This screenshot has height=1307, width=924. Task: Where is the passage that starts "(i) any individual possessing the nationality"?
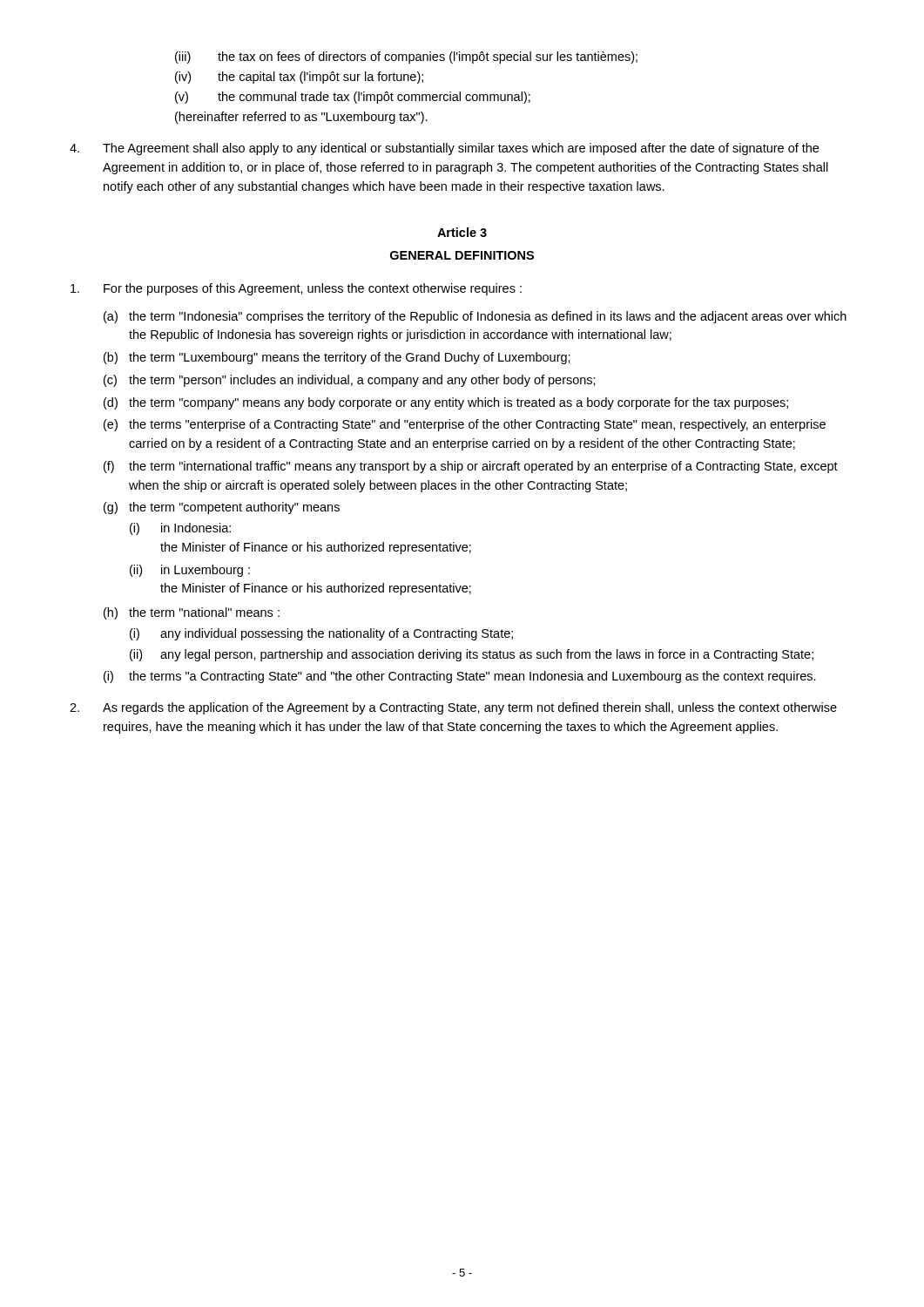click(492, 634)
